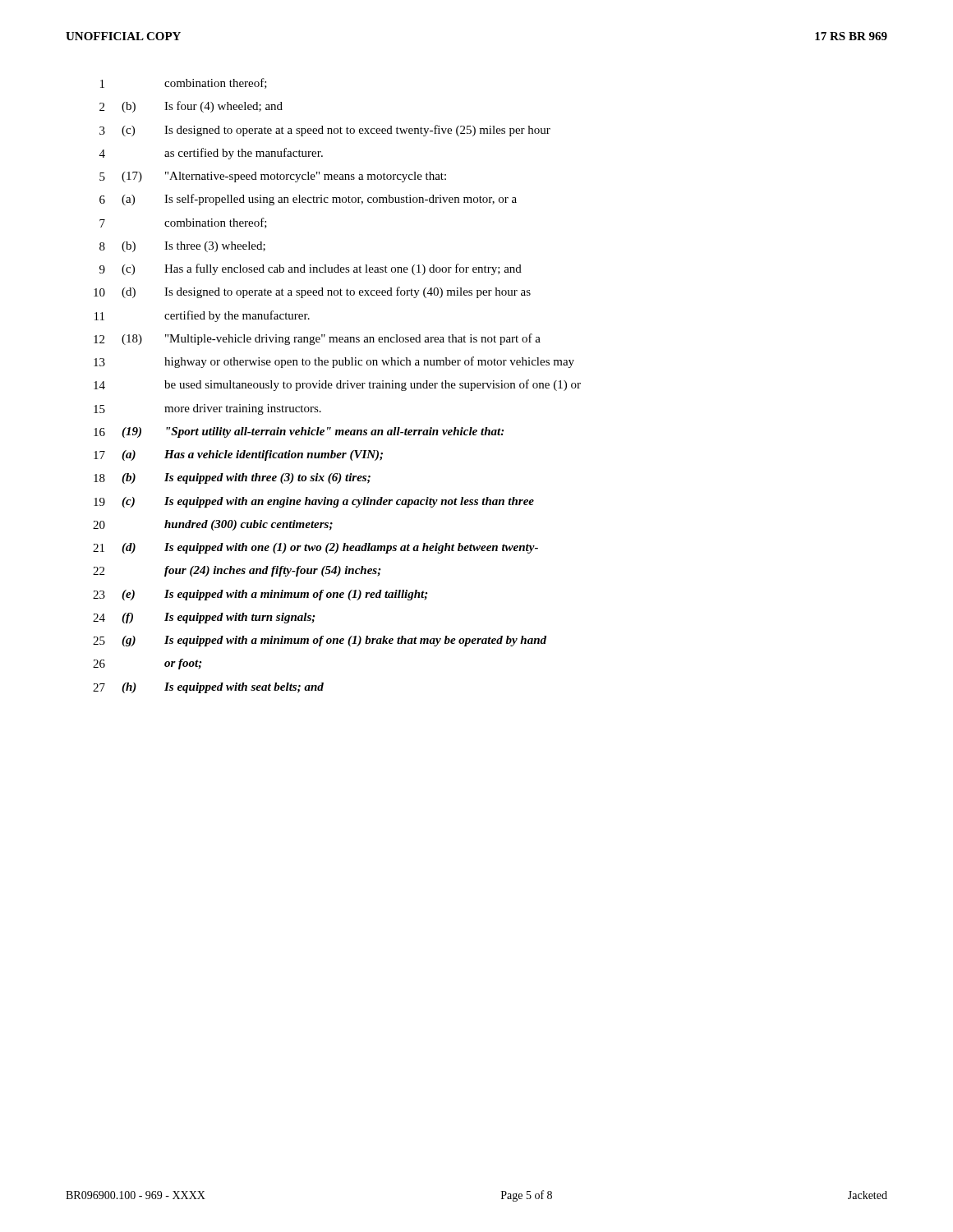This screenshot has height=1232, width=953.
Task: Locate the list item that reads "17 (a) Has a"
Action: pyautogui.click(x=238, y=455)
